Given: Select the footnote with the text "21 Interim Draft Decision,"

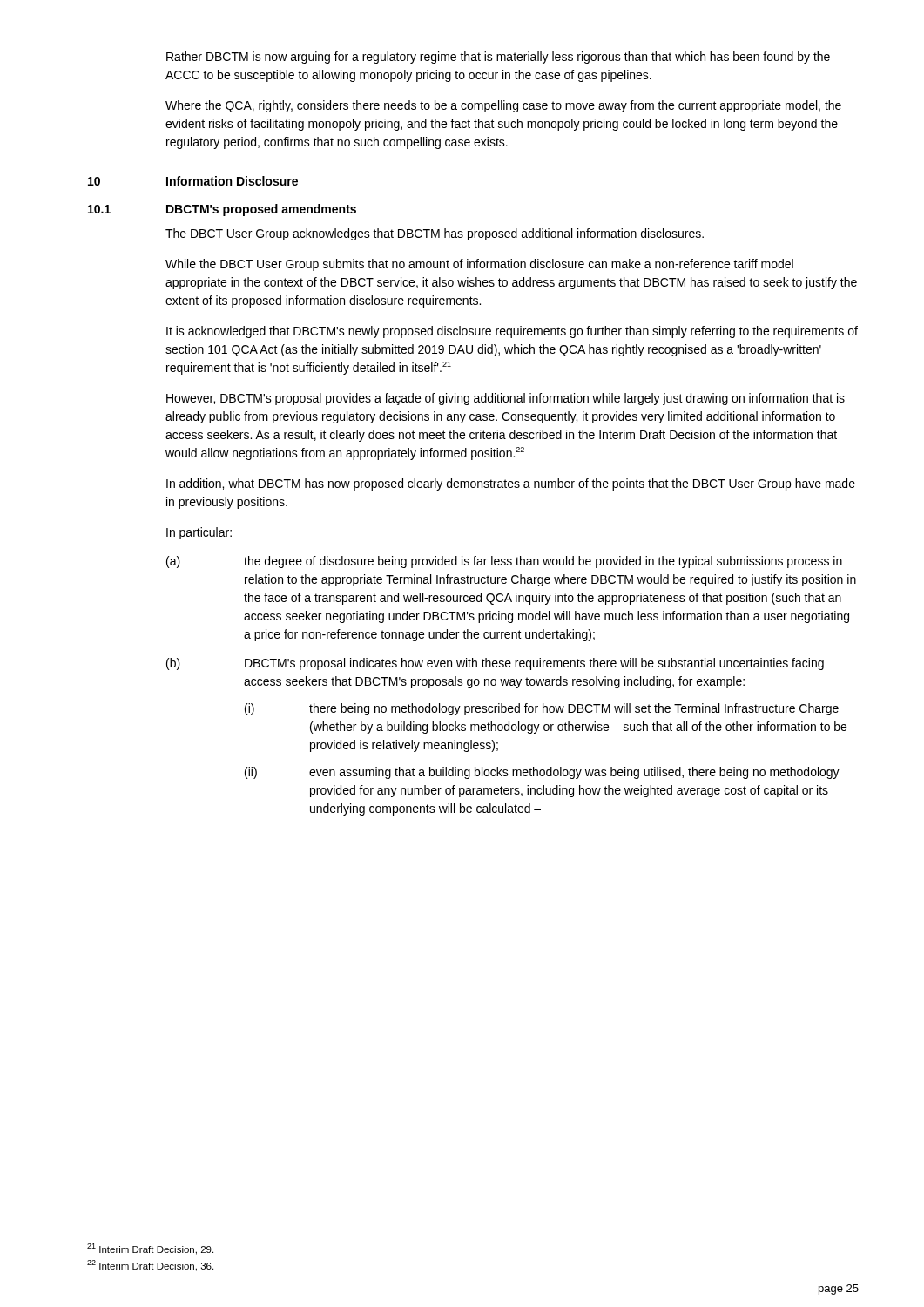Looking at the screenshot, I should coord(151,1248).
